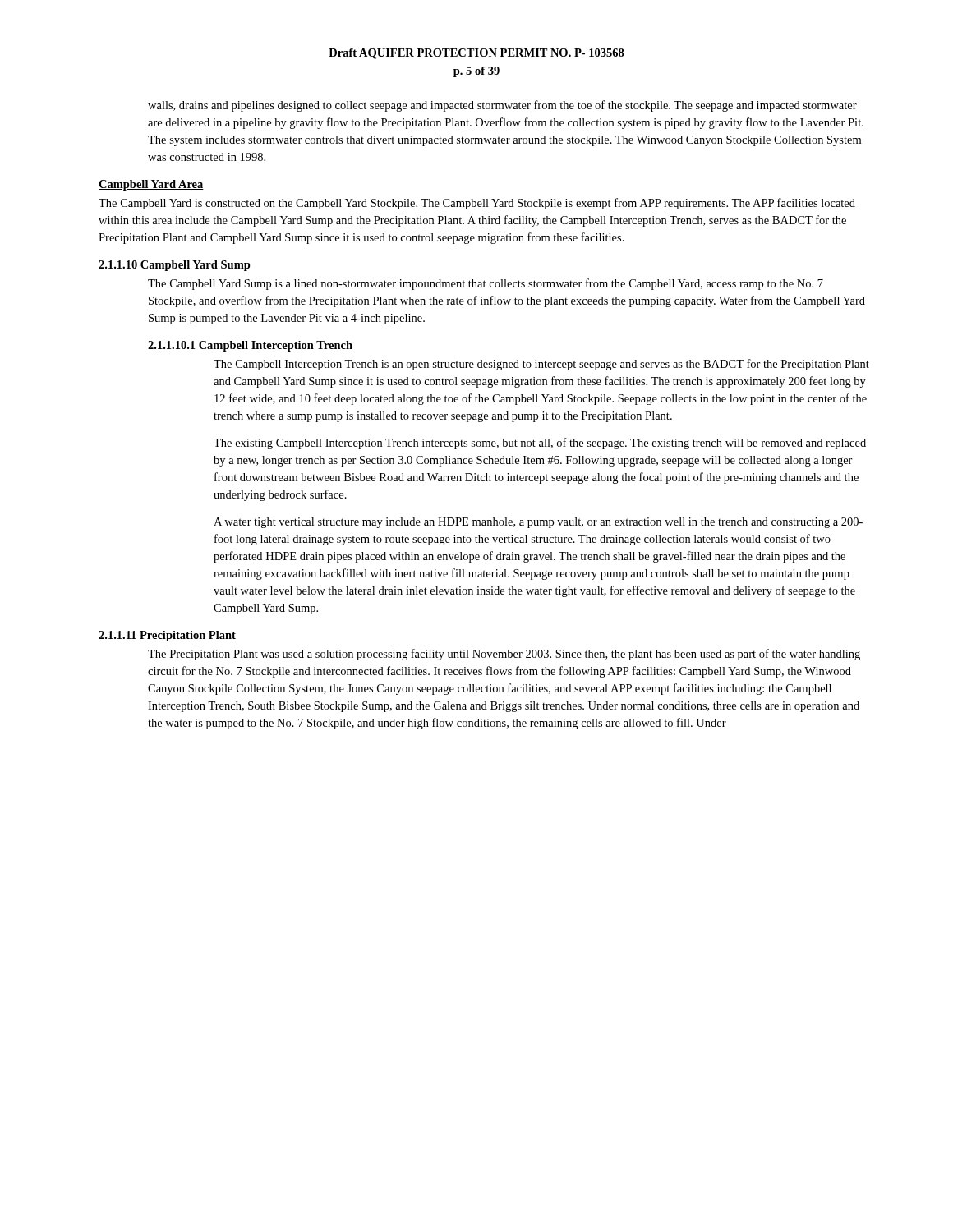Click on the text block starting "2.1.1.11 Precipitation Plant"
Image resolution: width=953 pixels, height=1232 pixels.
[x=167, y=635]
